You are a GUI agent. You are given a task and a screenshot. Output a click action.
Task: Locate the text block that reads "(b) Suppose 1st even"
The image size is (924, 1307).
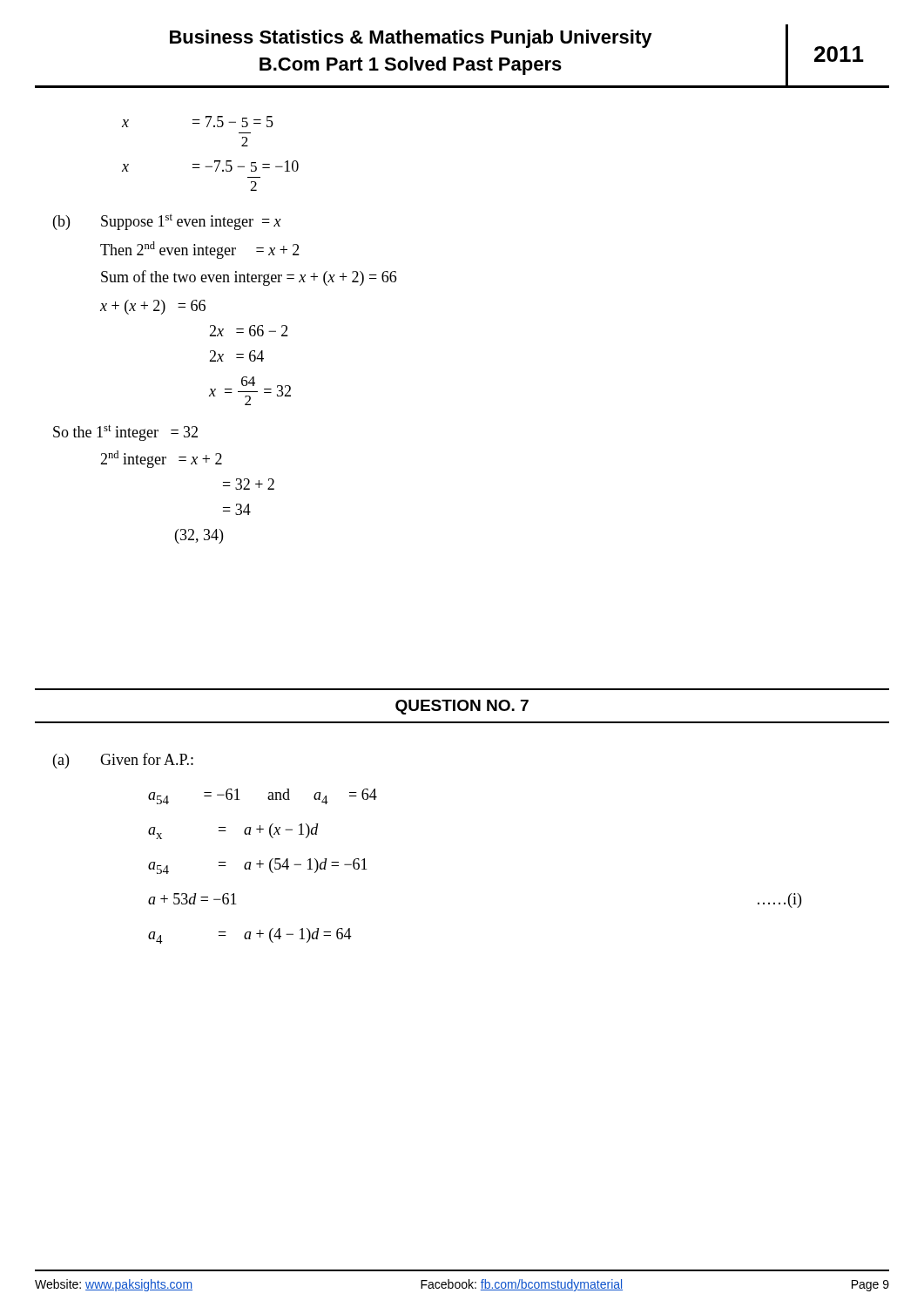(x=167, y=222)
